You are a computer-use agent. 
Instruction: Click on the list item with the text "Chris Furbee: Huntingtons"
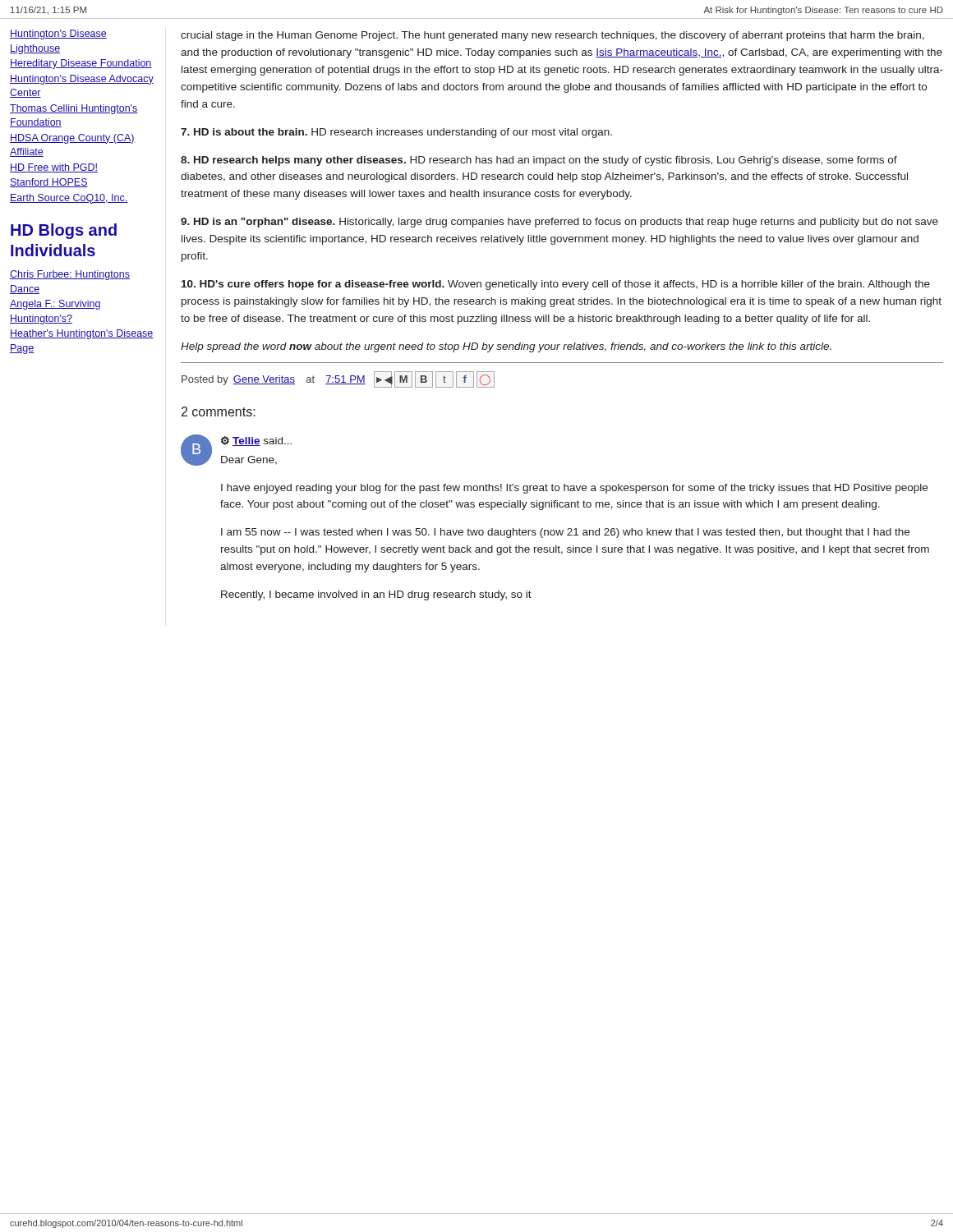coord(82,282)
